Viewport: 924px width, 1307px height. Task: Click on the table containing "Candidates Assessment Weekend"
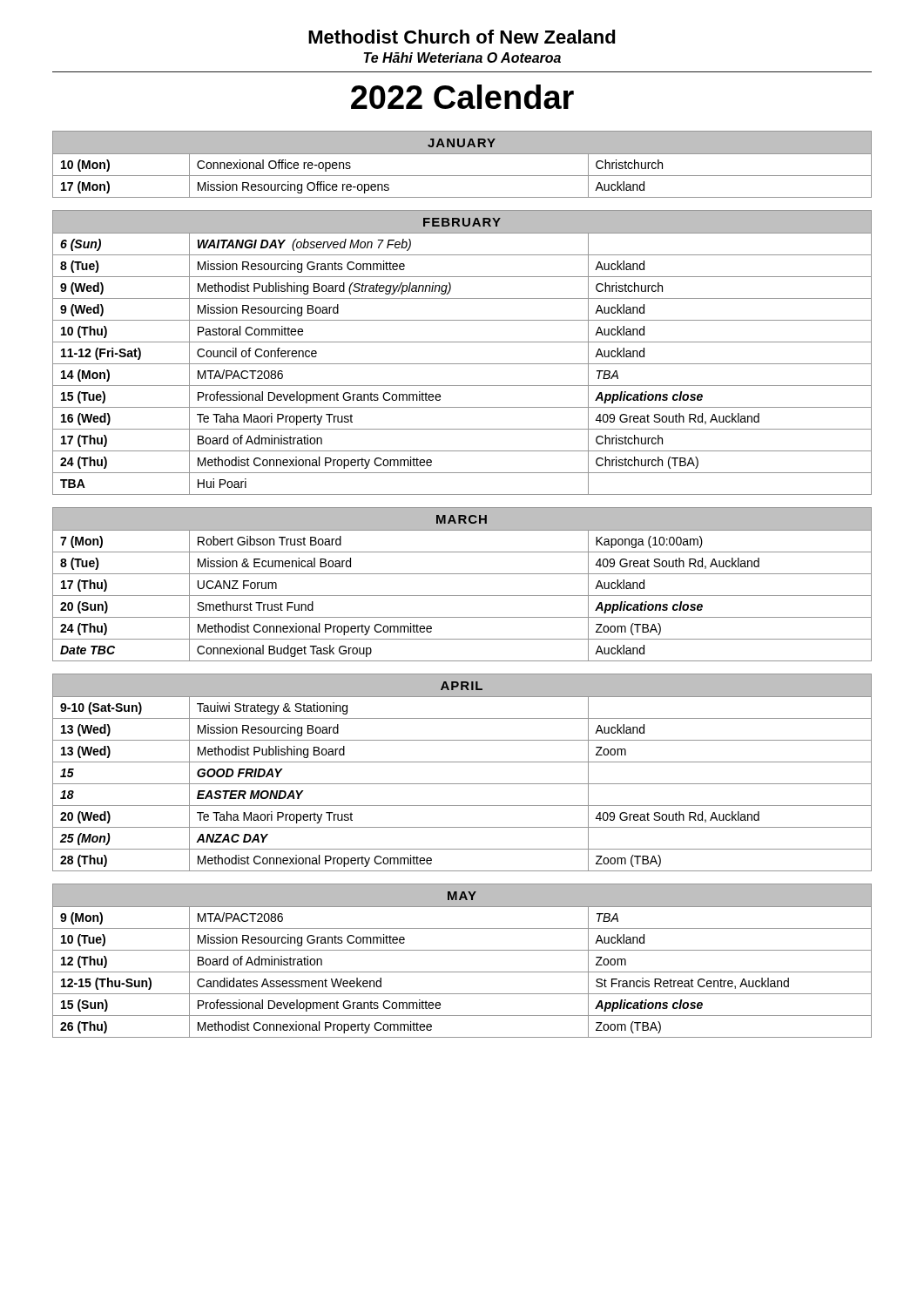(x=462, y=584)
